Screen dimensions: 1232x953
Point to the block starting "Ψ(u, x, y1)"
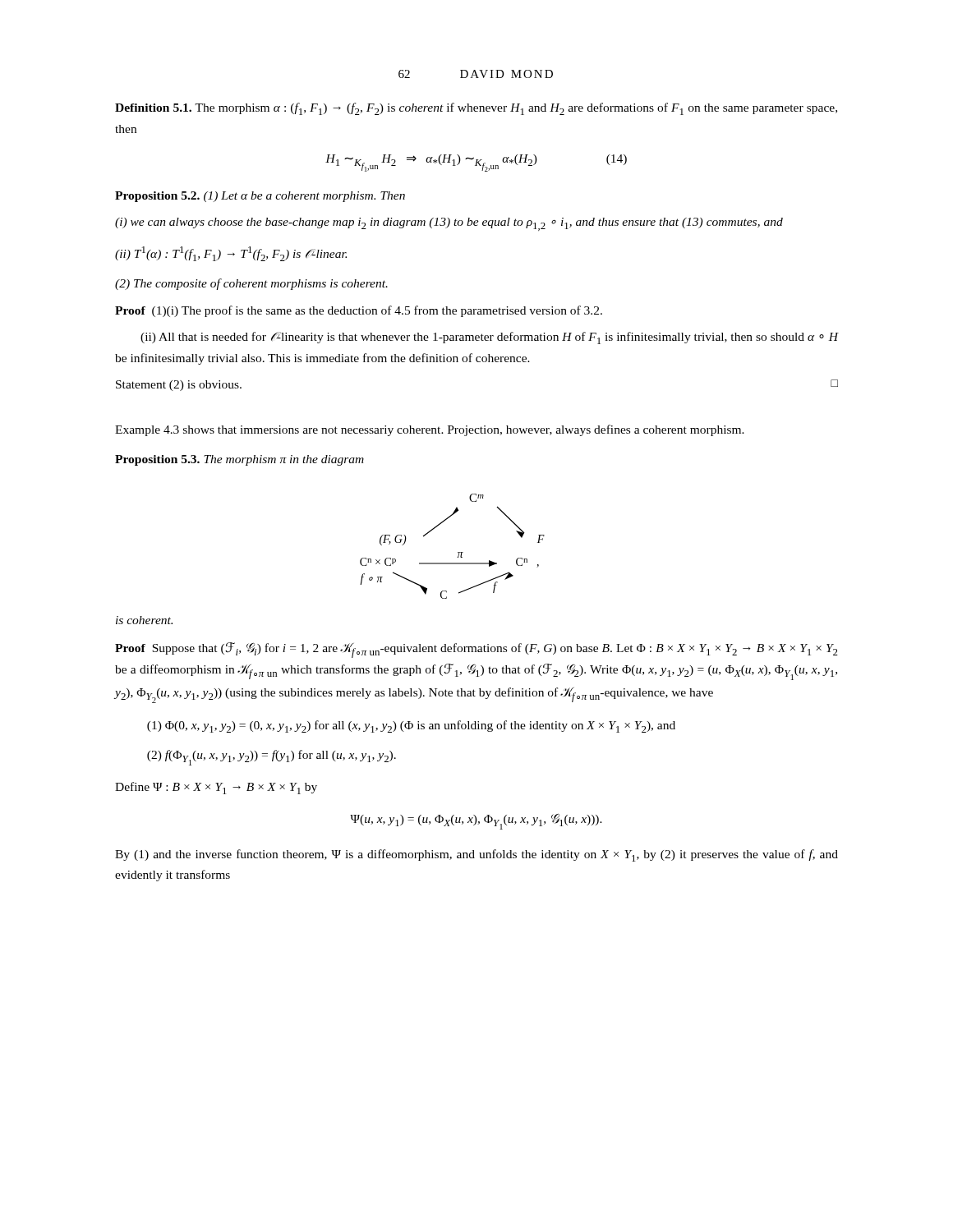476,821
